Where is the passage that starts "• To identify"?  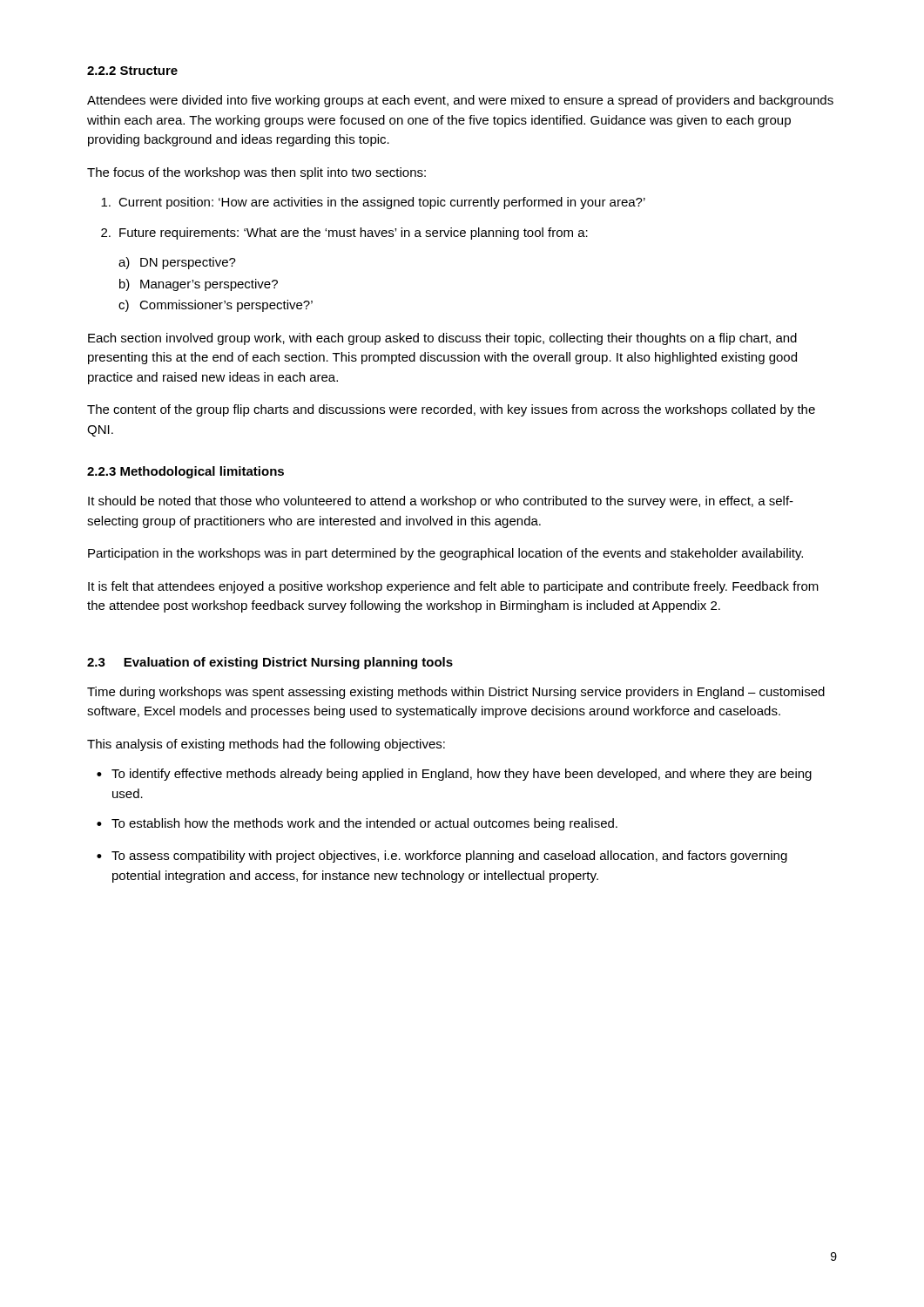pos(462,784)
